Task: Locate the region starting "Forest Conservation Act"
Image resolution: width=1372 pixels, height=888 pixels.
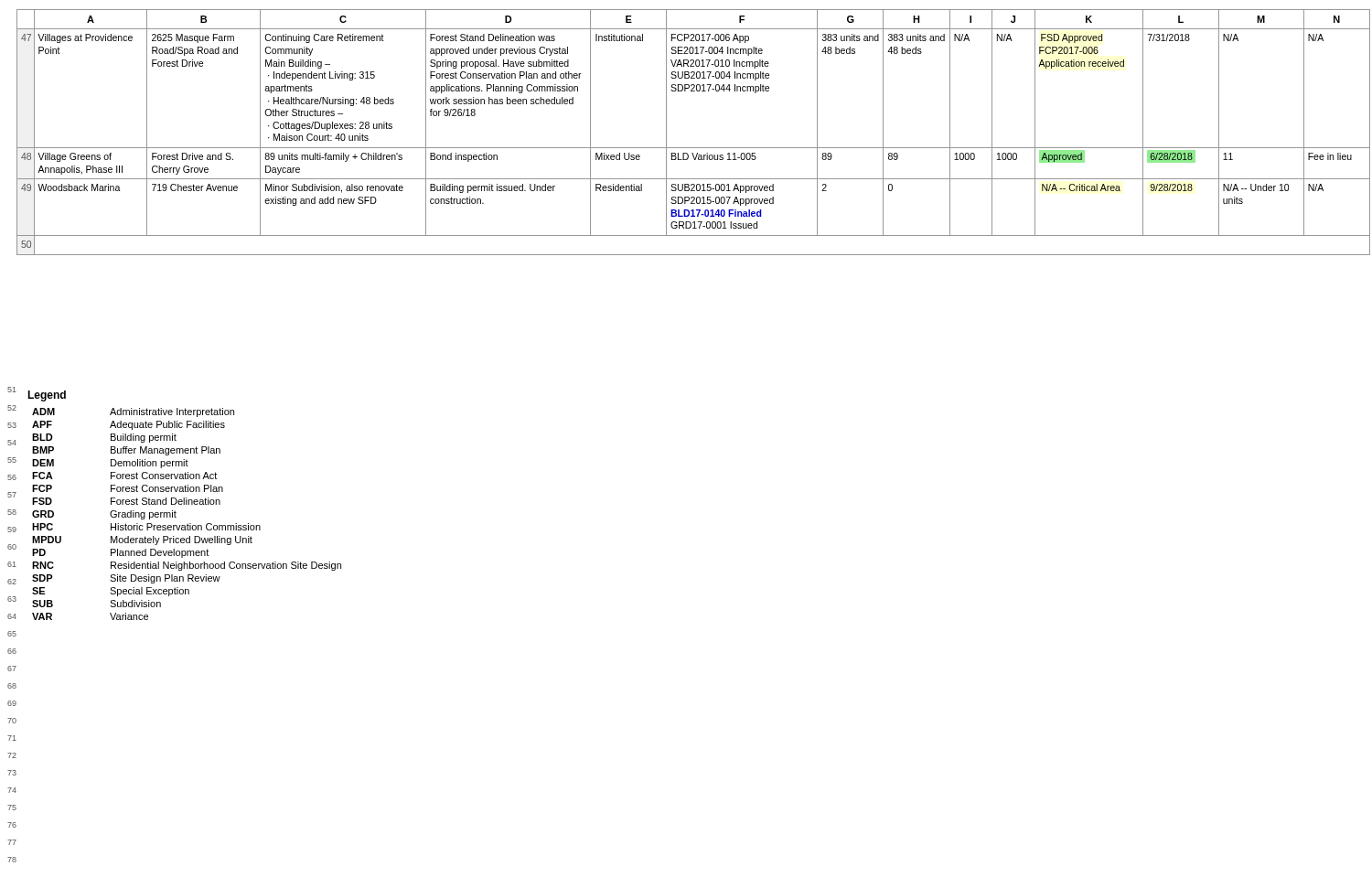Action: point(163,476)
